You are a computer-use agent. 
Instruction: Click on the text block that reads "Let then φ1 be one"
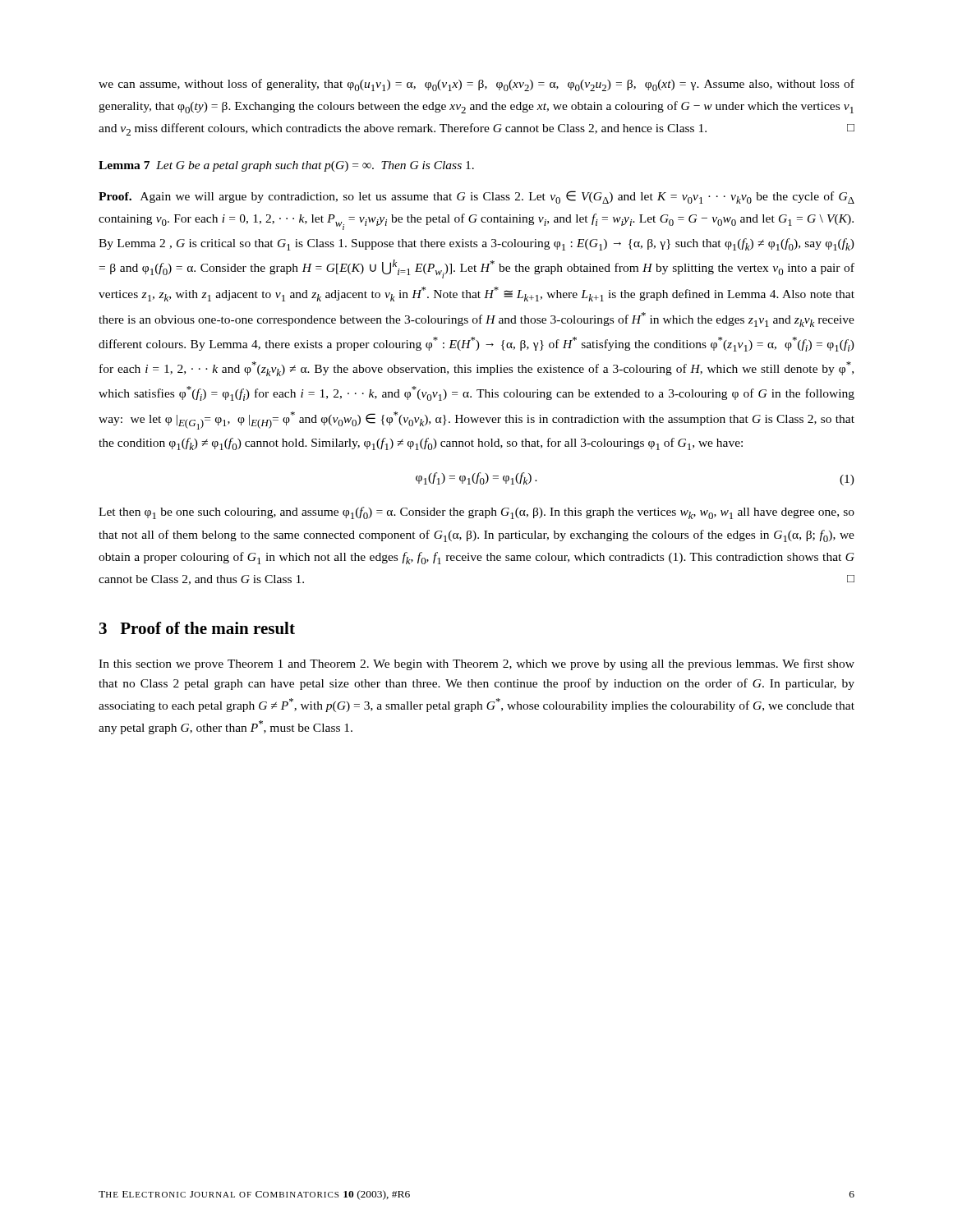click(x=476, y=545)
